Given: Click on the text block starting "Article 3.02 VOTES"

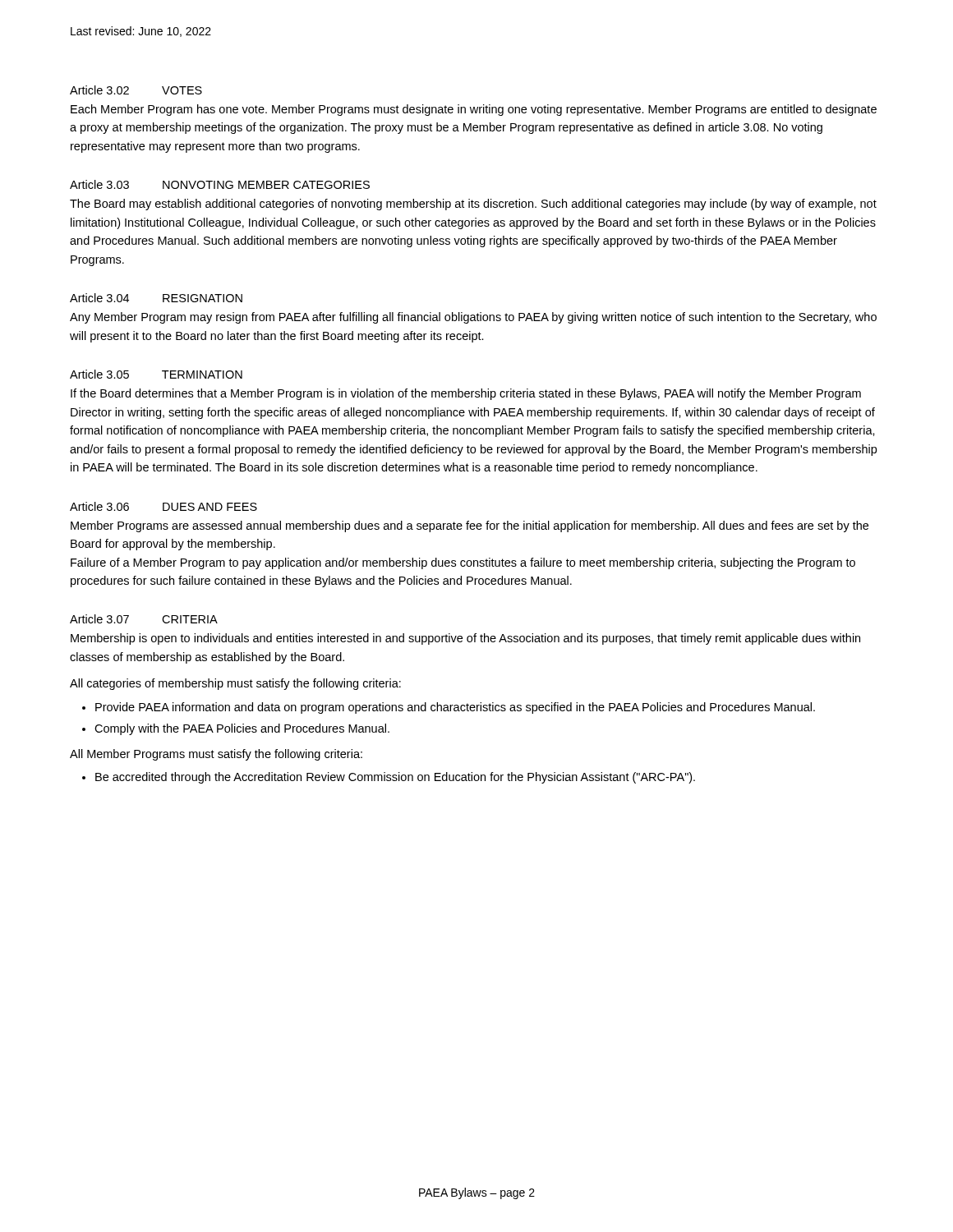Looking at the screenshot, I should click(x=136, y=90).
